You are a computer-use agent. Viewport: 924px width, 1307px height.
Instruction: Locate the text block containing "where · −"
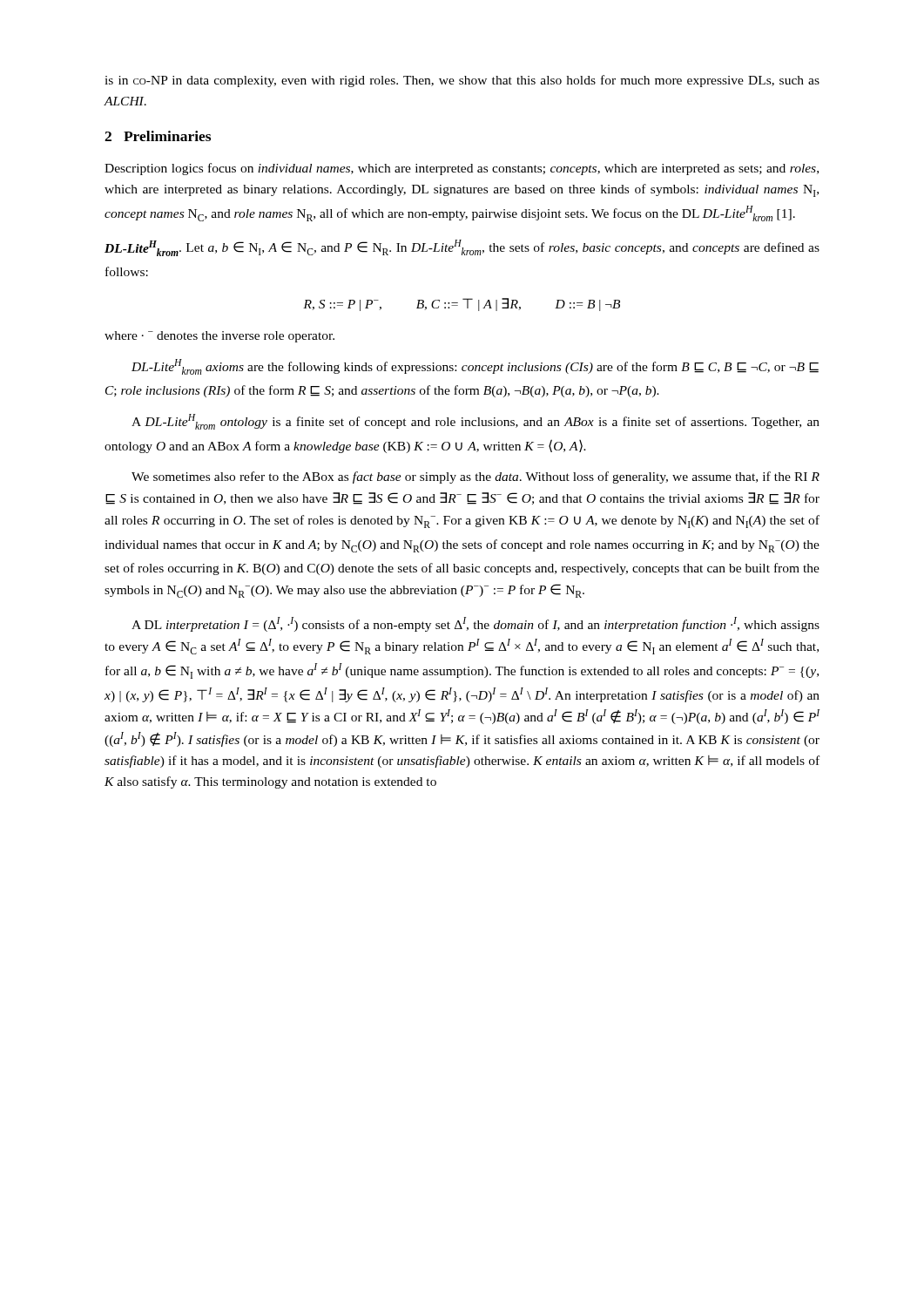(219, 337)
